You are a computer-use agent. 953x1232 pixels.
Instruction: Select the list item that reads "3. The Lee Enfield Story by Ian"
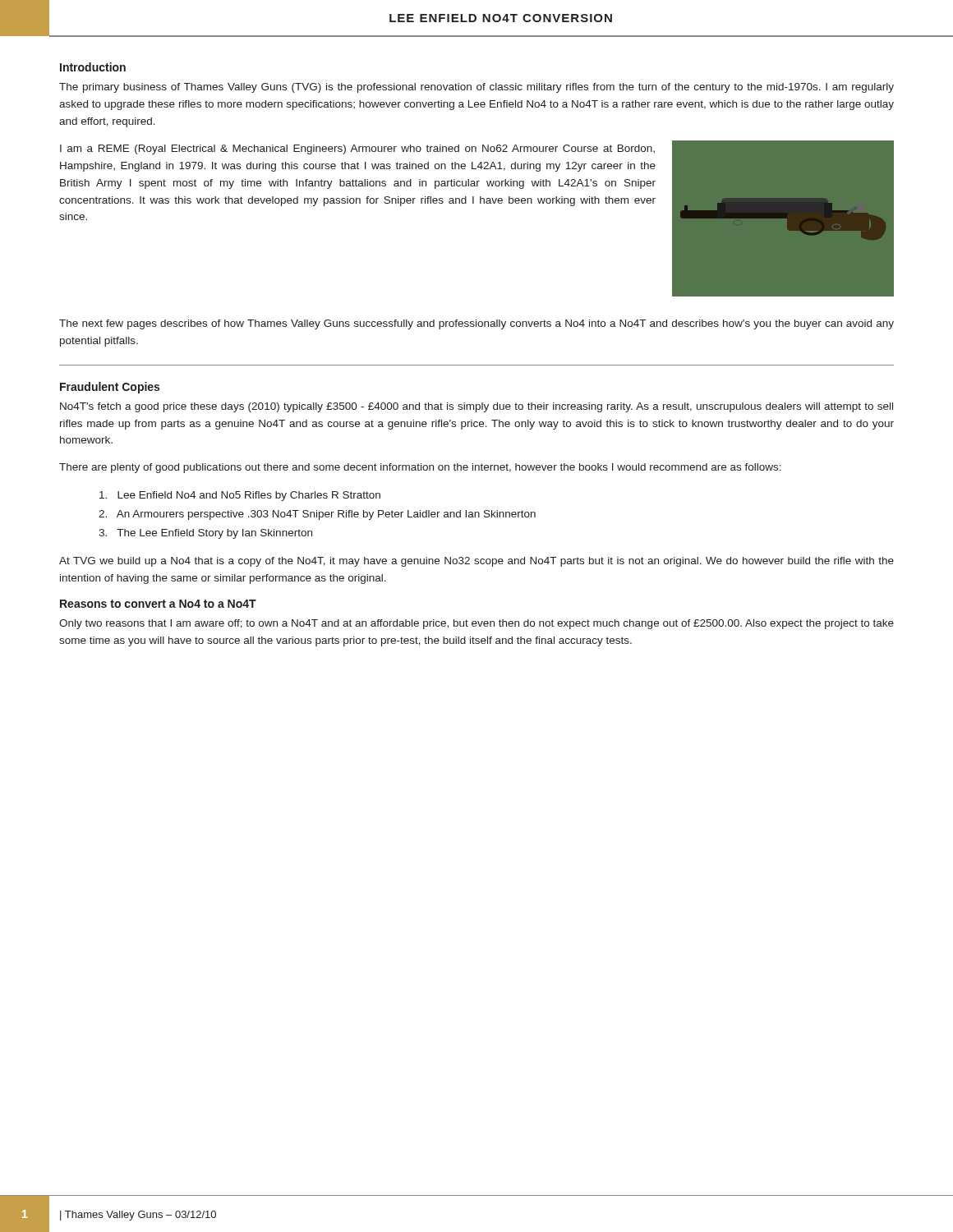click(x=206, y=533)
